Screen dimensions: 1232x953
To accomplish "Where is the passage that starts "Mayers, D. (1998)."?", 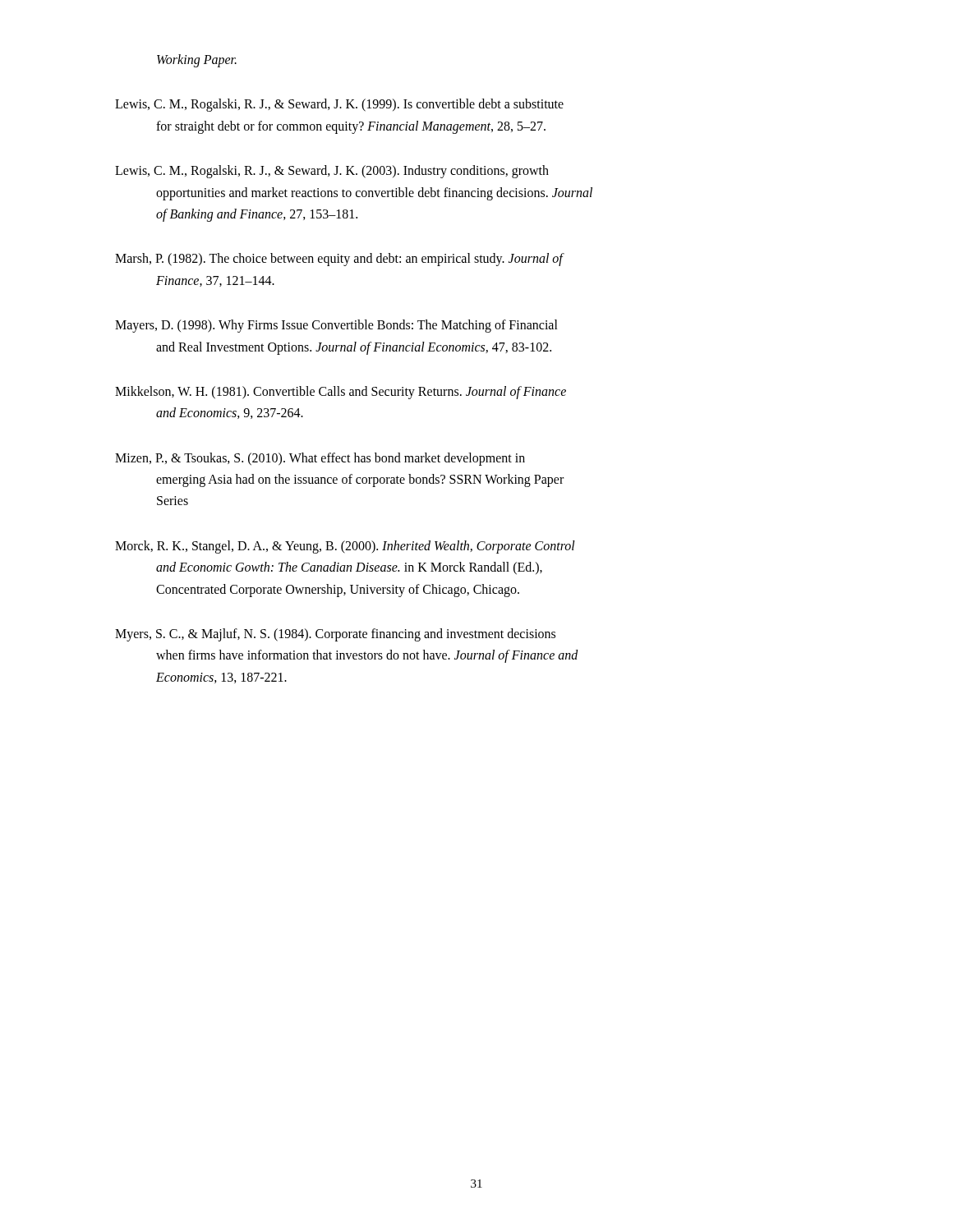I will pos(485,338).
